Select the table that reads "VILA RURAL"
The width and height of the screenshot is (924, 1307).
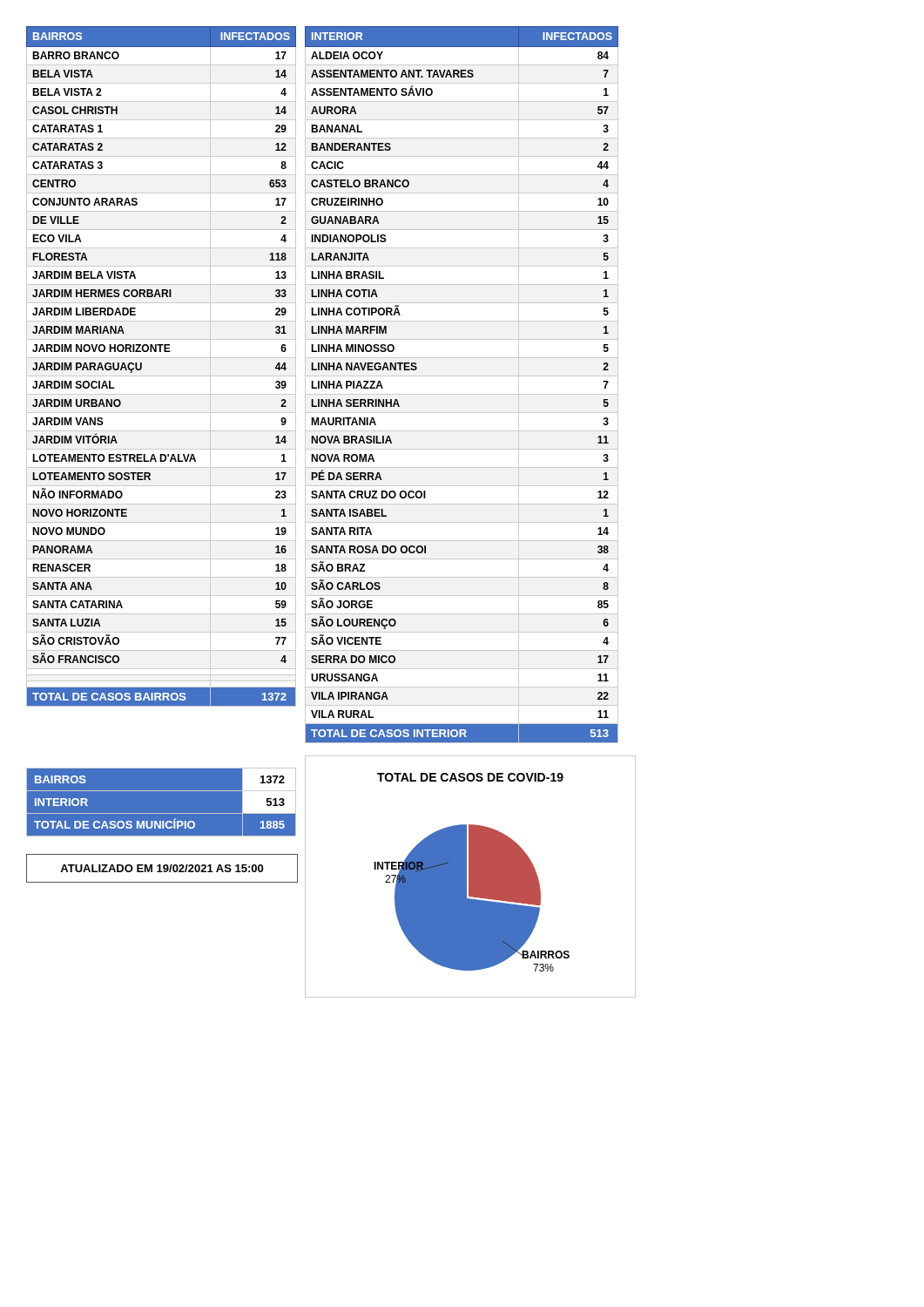[462, 385]
